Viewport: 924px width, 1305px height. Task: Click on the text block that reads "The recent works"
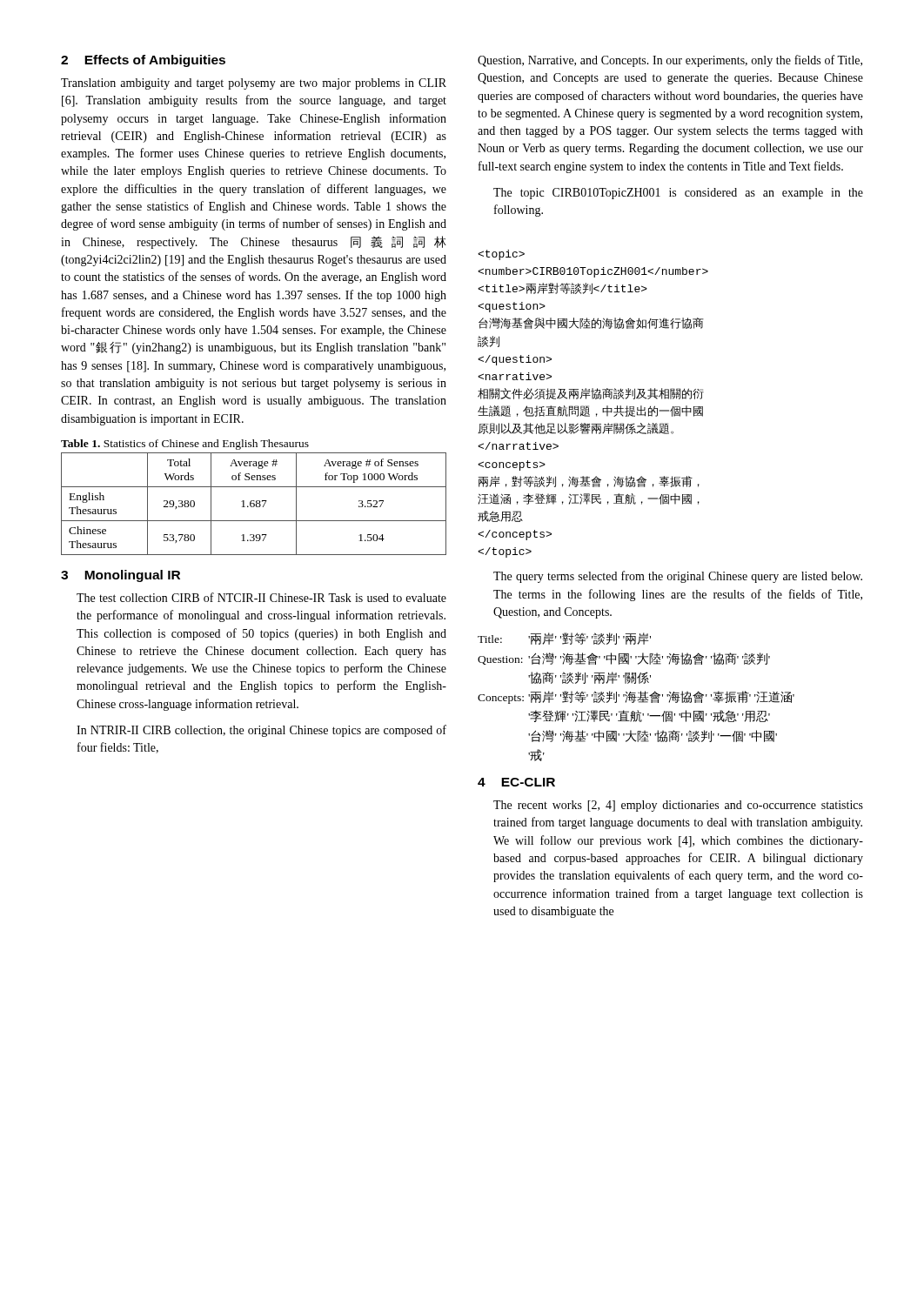coord(678,858)
